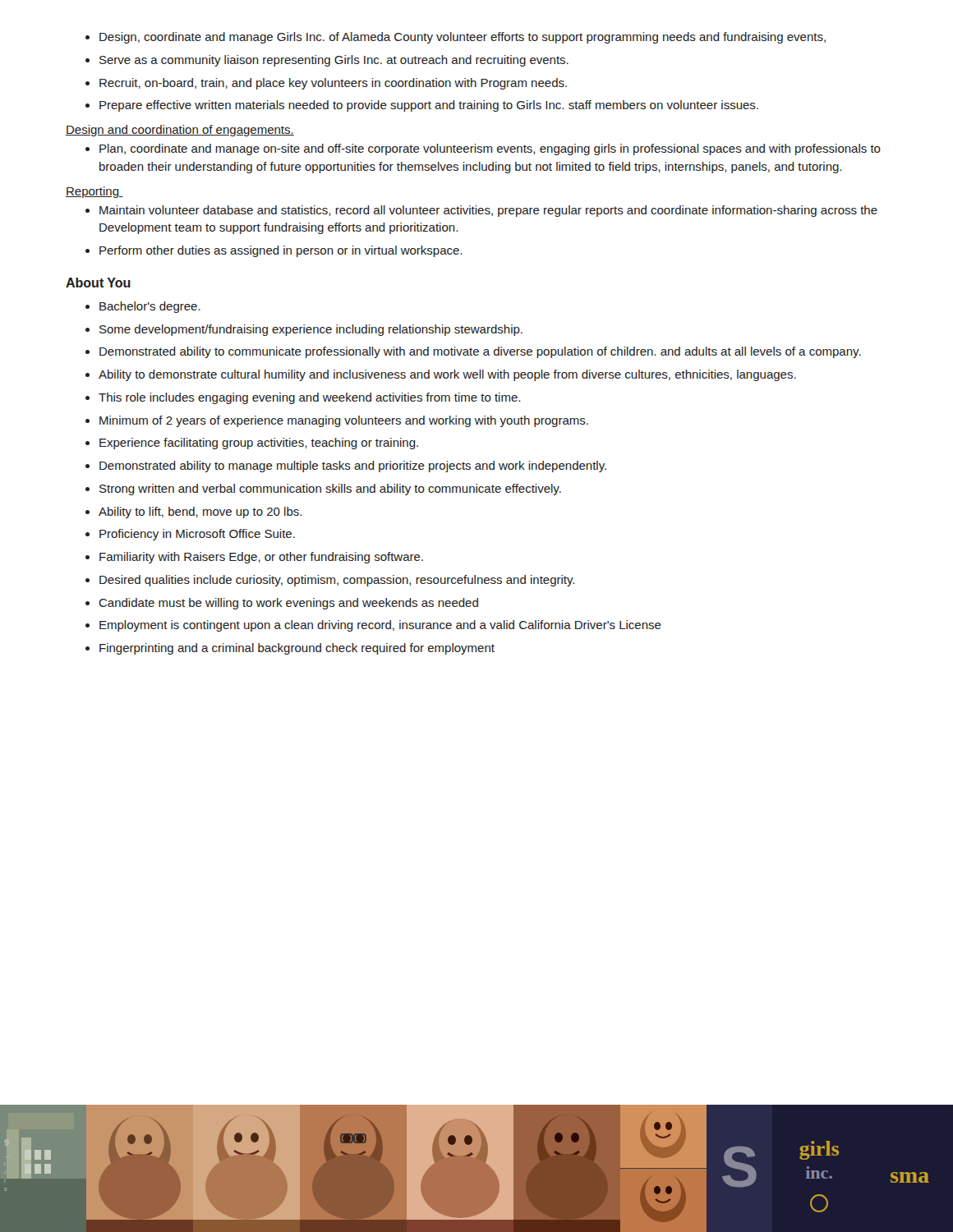Select the section header that reads "About You"
953x1232 pixels.
(98, 283)
